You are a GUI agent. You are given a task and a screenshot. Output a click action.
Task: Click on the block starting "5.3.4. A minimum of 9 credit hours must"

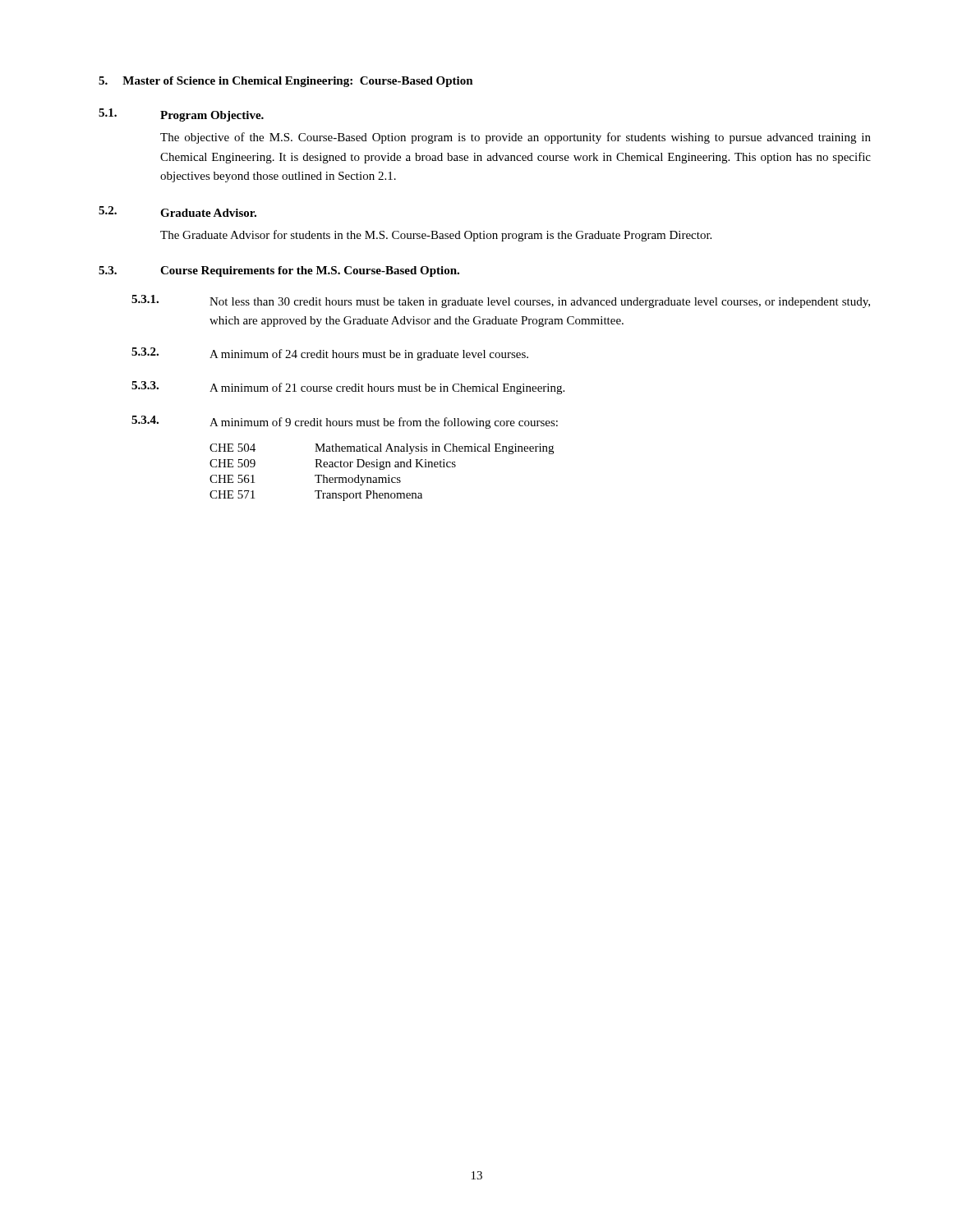(501, 422)
